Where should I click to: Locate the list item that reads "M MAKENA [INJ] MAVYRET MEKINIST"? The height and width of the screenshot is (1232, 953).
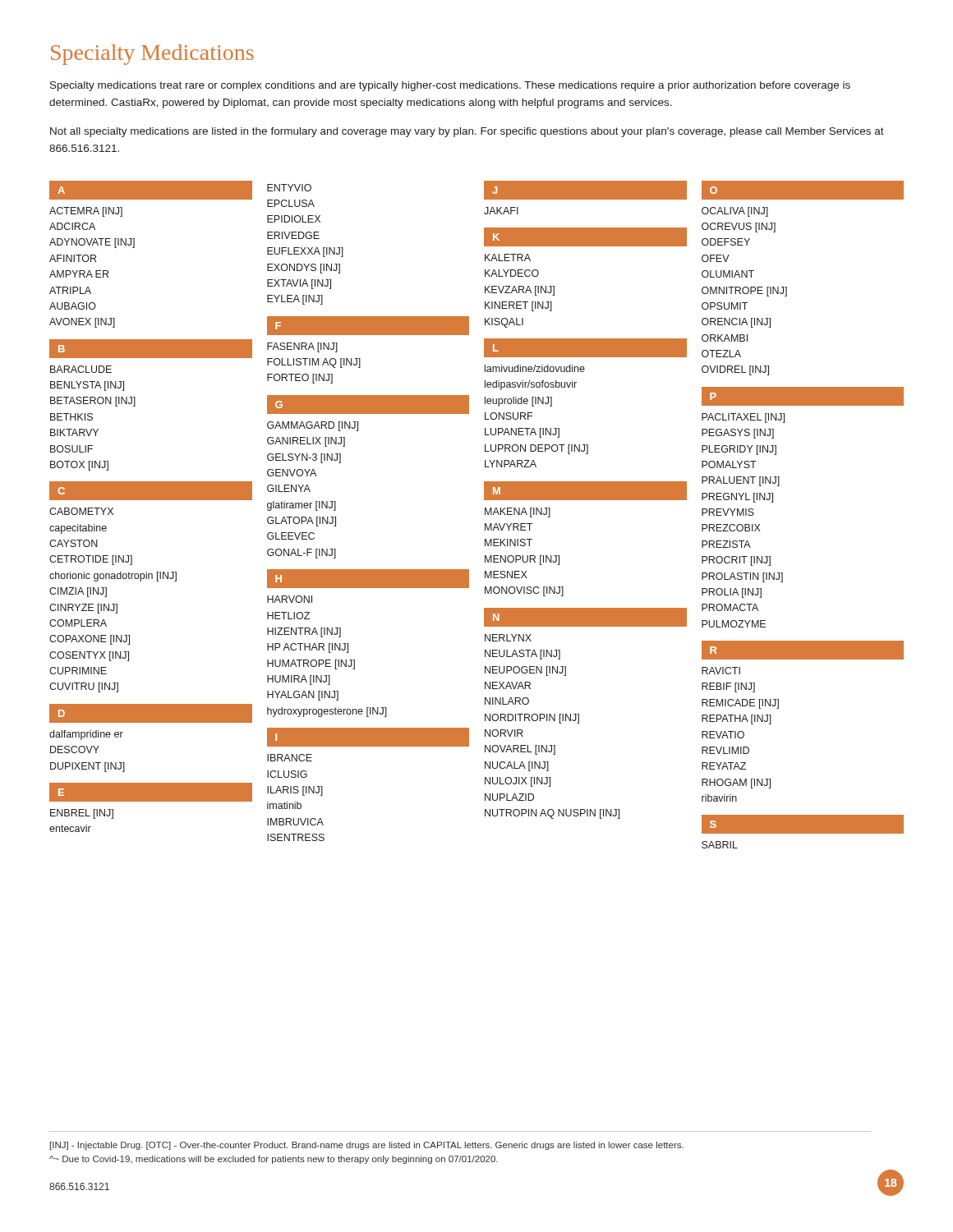pos(585,491)
